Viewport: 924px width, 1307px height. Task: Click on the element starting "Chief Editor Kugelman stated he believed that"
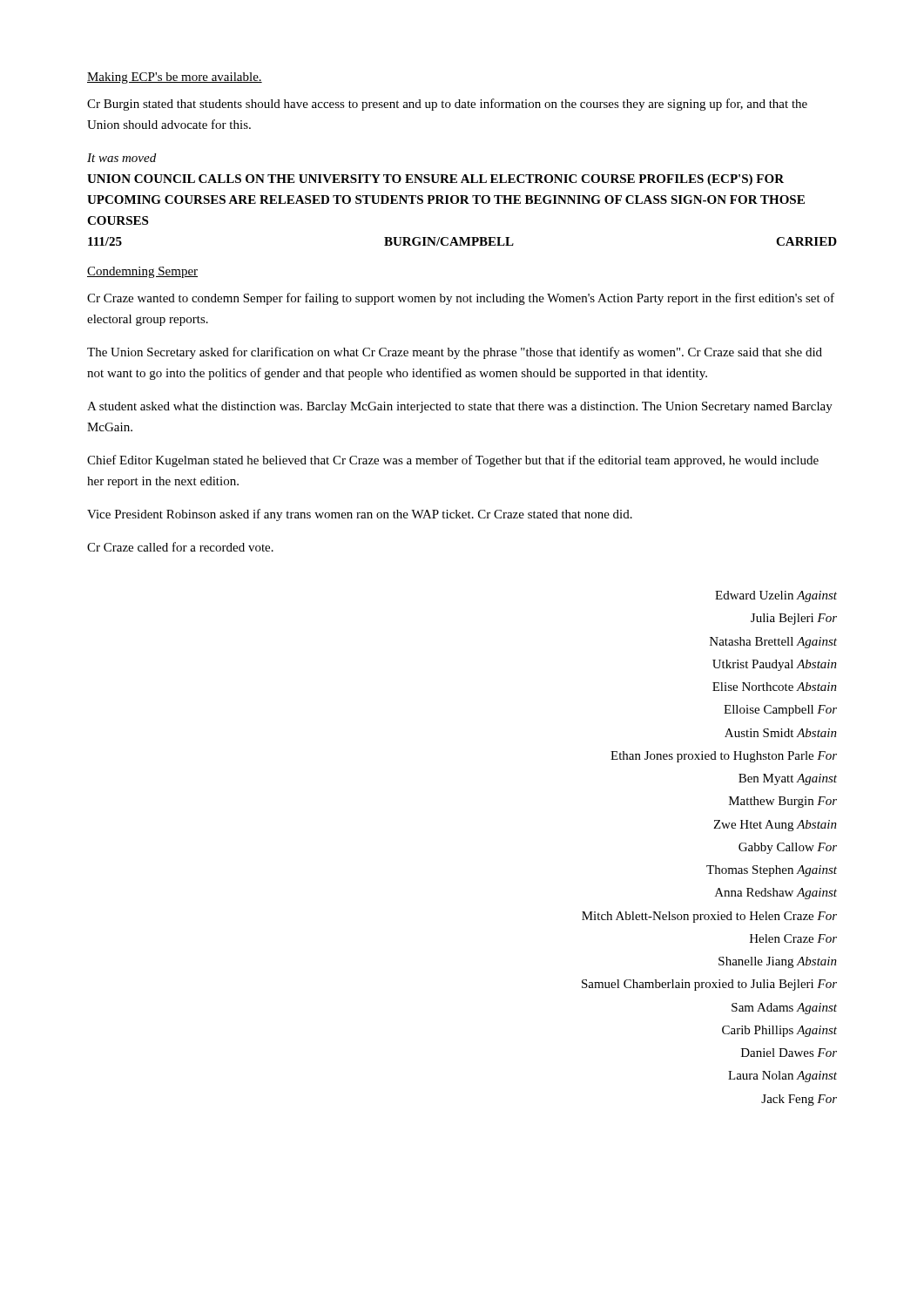point(462,471)
